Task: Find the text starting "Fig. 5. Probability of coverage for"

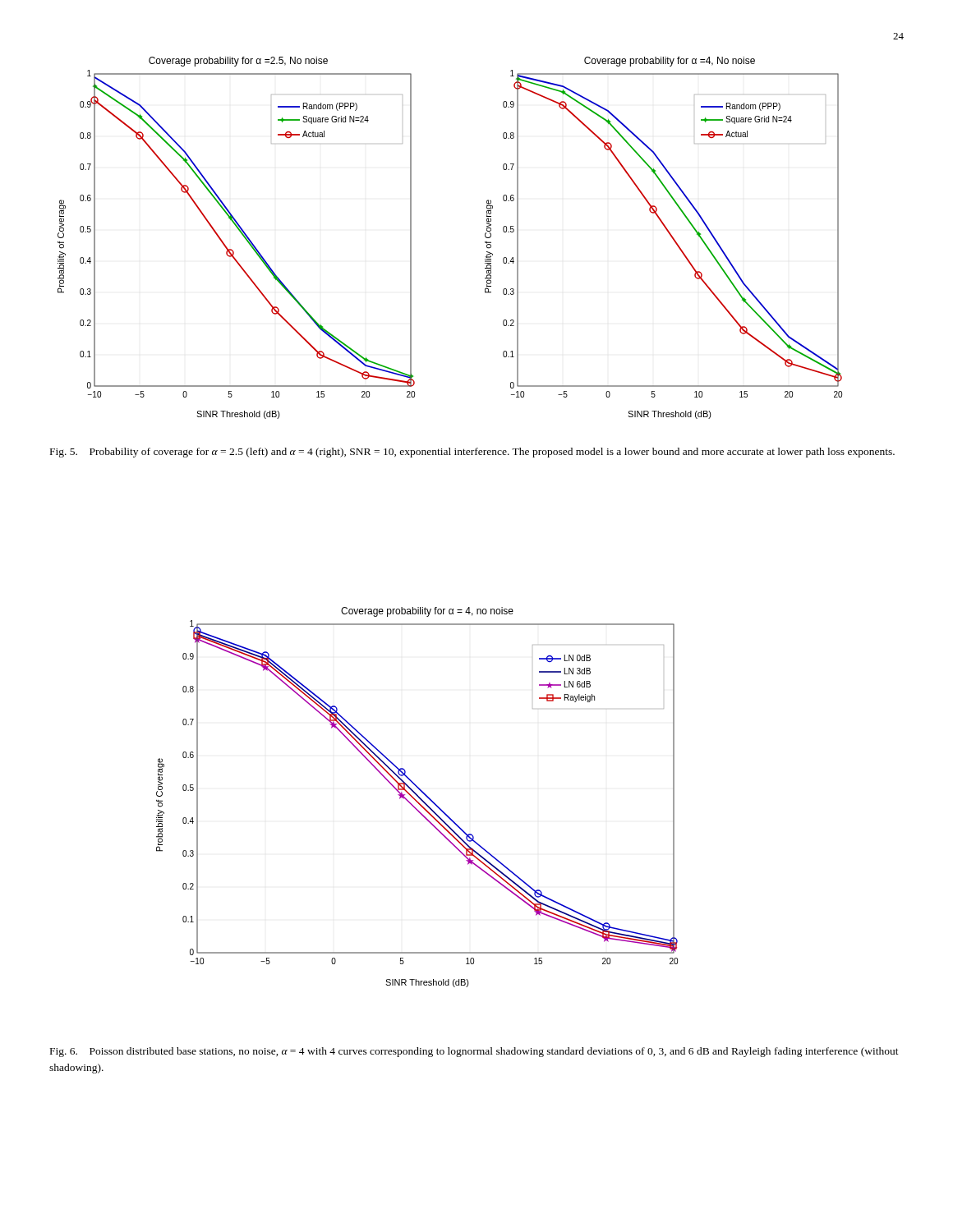Action: click(472, 451)
